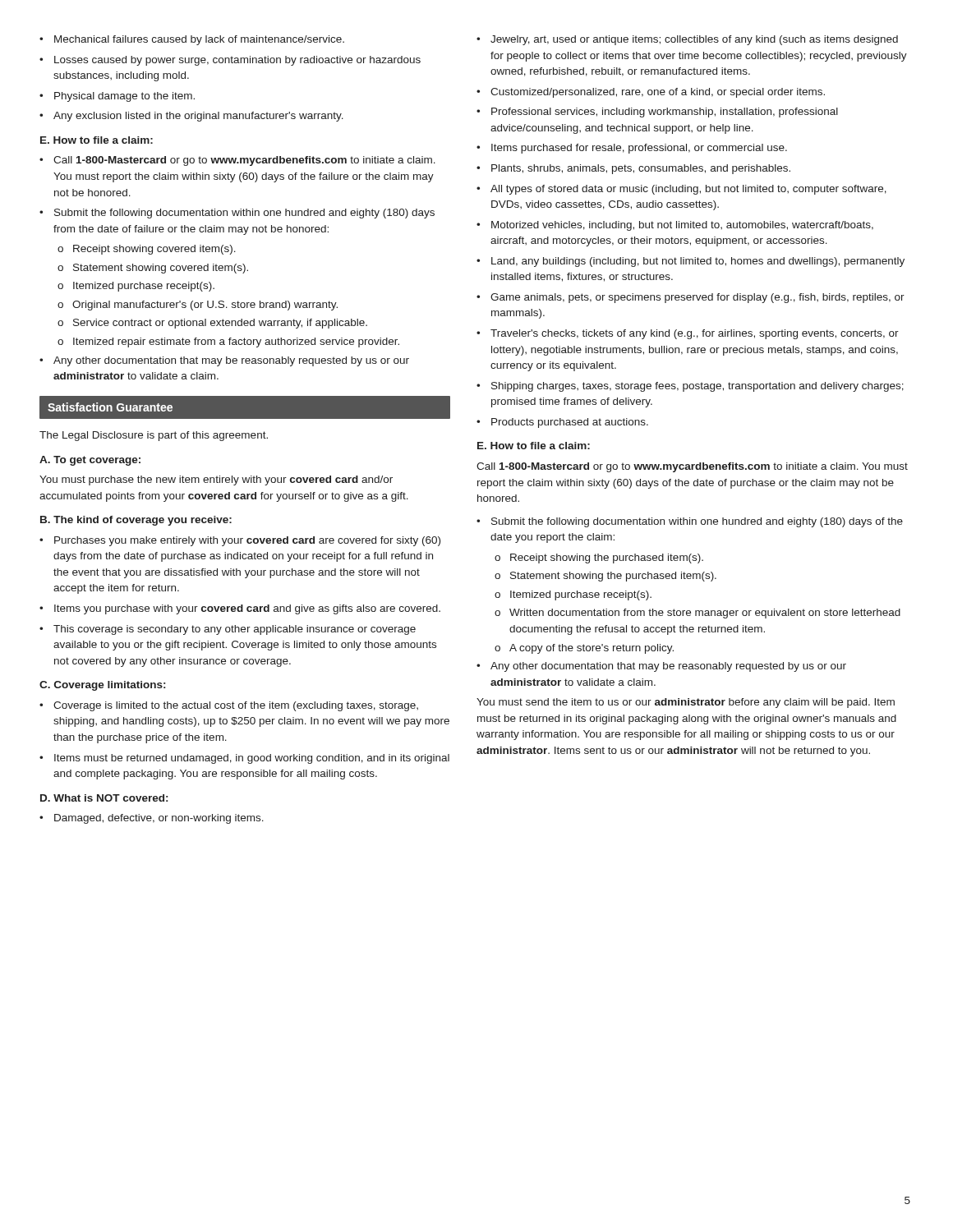
Task: Locate the block of text that opens with "• Items you purchase with your covered"
Action: [x=245, y=608]
